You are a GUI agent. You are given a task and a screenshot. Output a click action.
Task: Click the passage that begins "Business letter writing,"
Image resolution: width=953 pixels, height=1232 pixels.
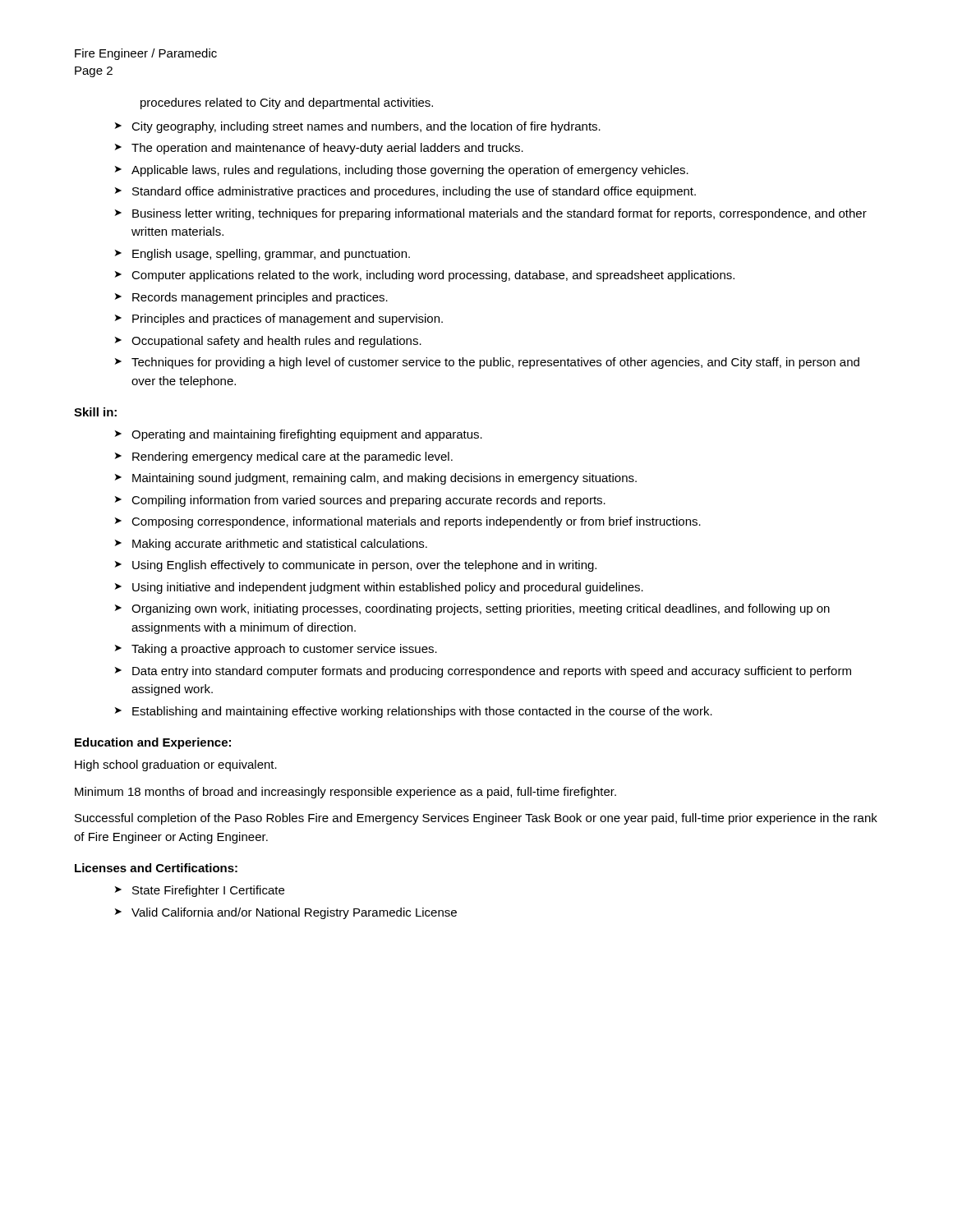coord(499,222)
